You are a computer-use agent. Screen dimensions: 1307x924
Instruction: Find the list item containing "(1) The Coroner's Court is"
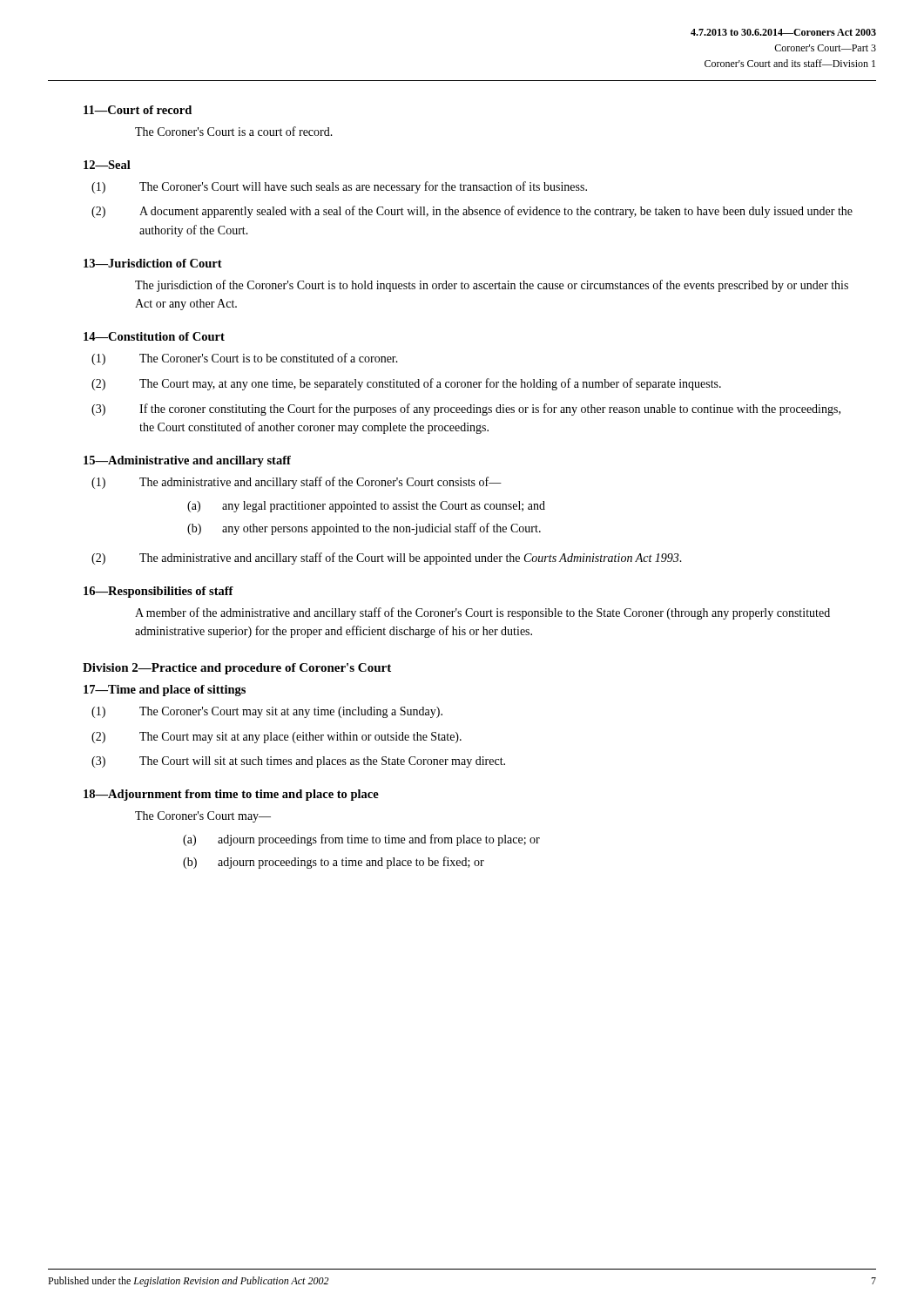click(x=245, y=359)
